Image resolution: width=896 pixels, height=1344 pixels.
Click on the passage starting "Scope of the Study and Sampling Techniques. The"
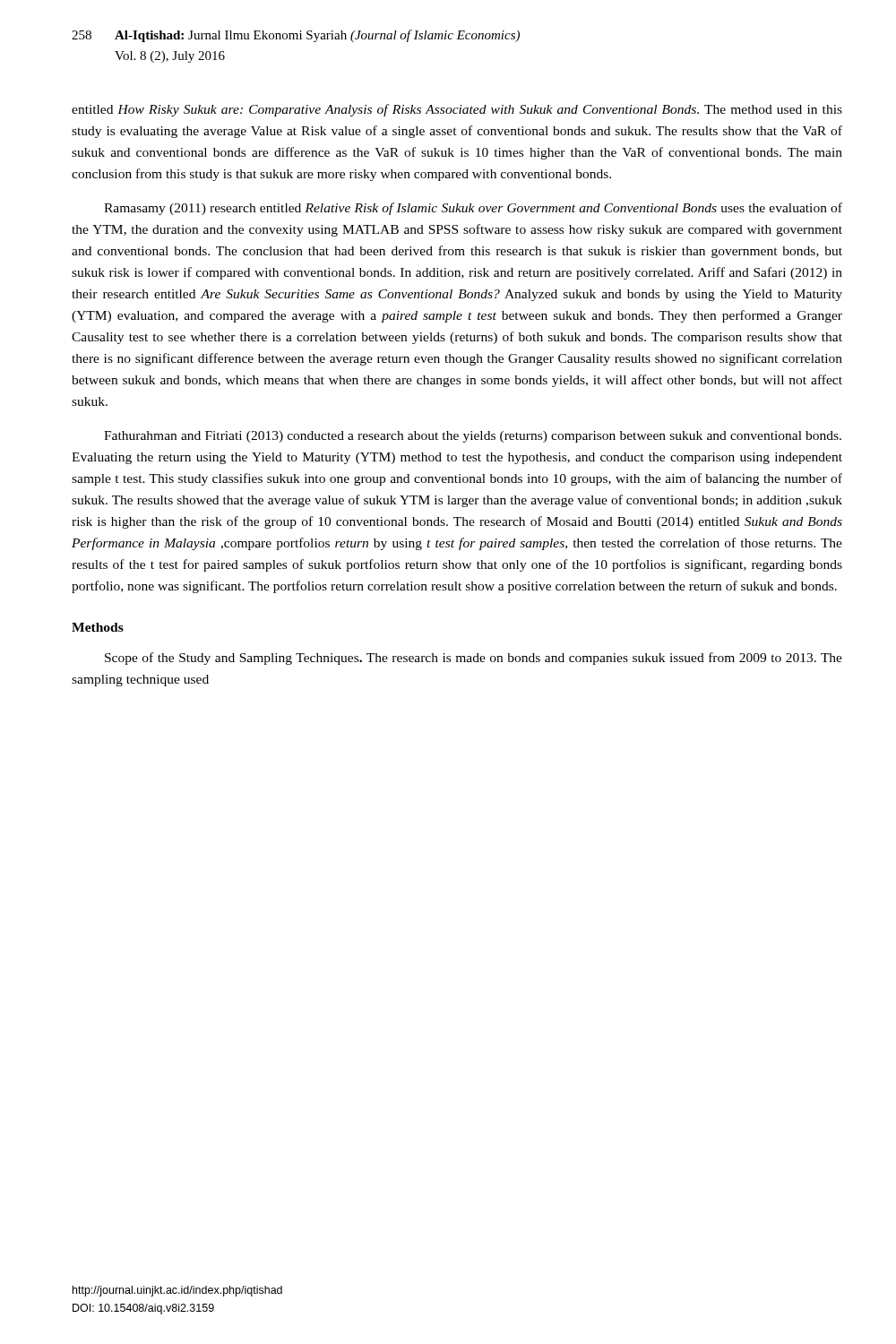[x=457, y=668]
